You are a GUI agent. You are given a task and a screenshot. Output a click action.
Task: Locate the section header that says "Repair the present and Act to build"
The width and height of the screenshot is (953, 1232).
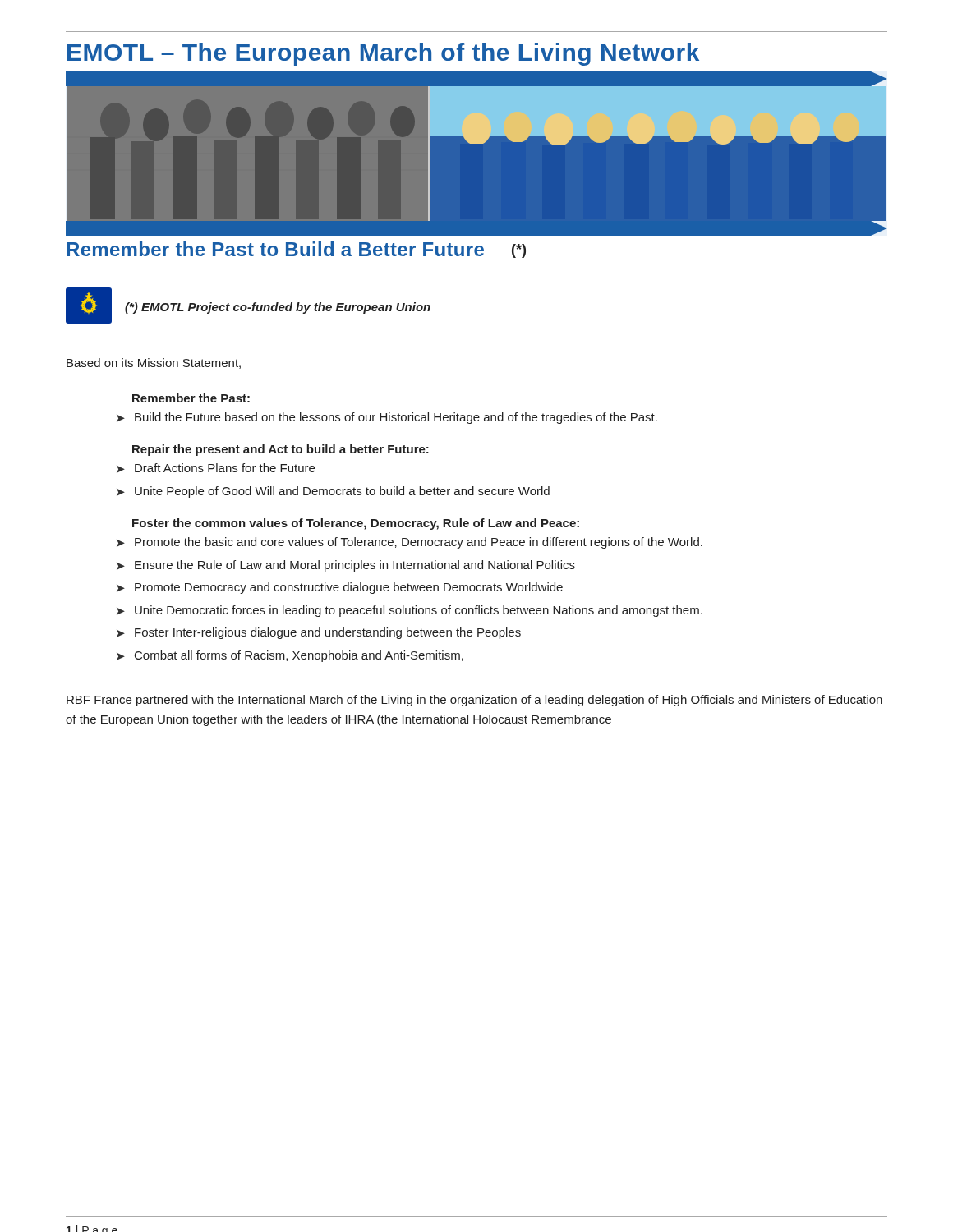(x=280, y=449)
